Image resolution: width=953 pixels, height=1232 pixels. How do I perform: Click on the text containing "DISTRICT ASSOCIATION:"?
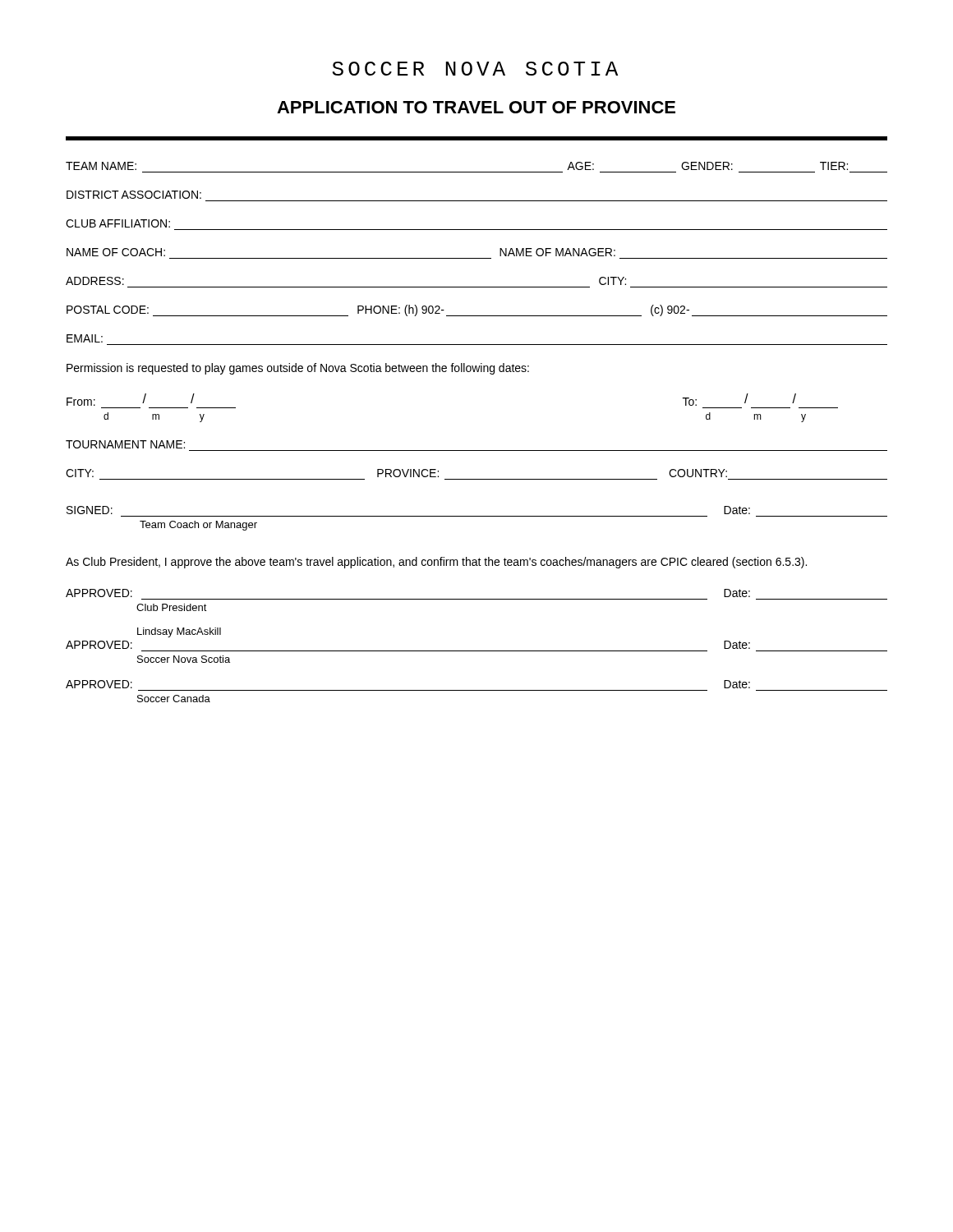(476, 194)
